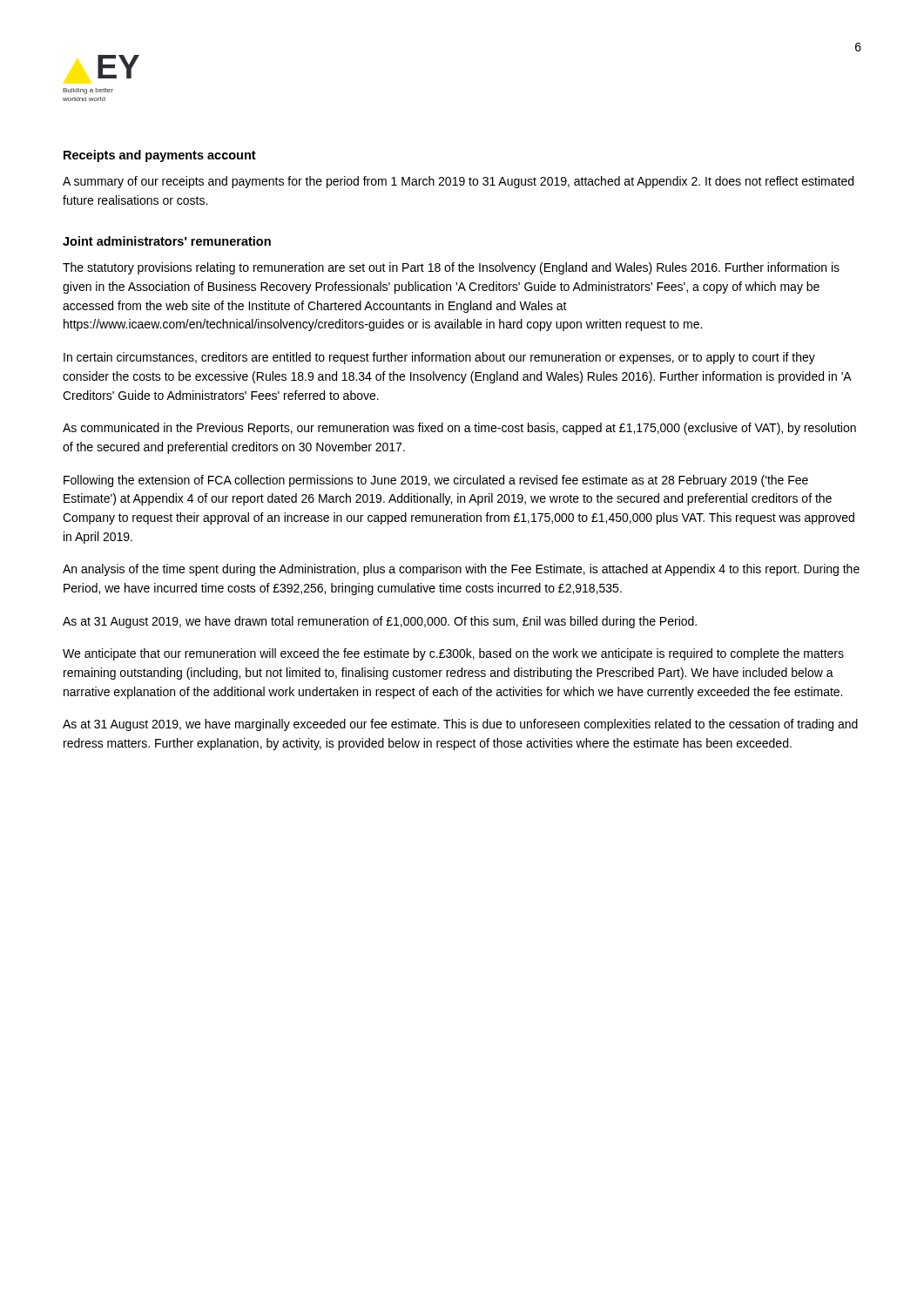924x1307 pixels.
Task: Where is the passage that starts "In certain circumstances, creditors are entitled to request"?
Action: (457, 376)
